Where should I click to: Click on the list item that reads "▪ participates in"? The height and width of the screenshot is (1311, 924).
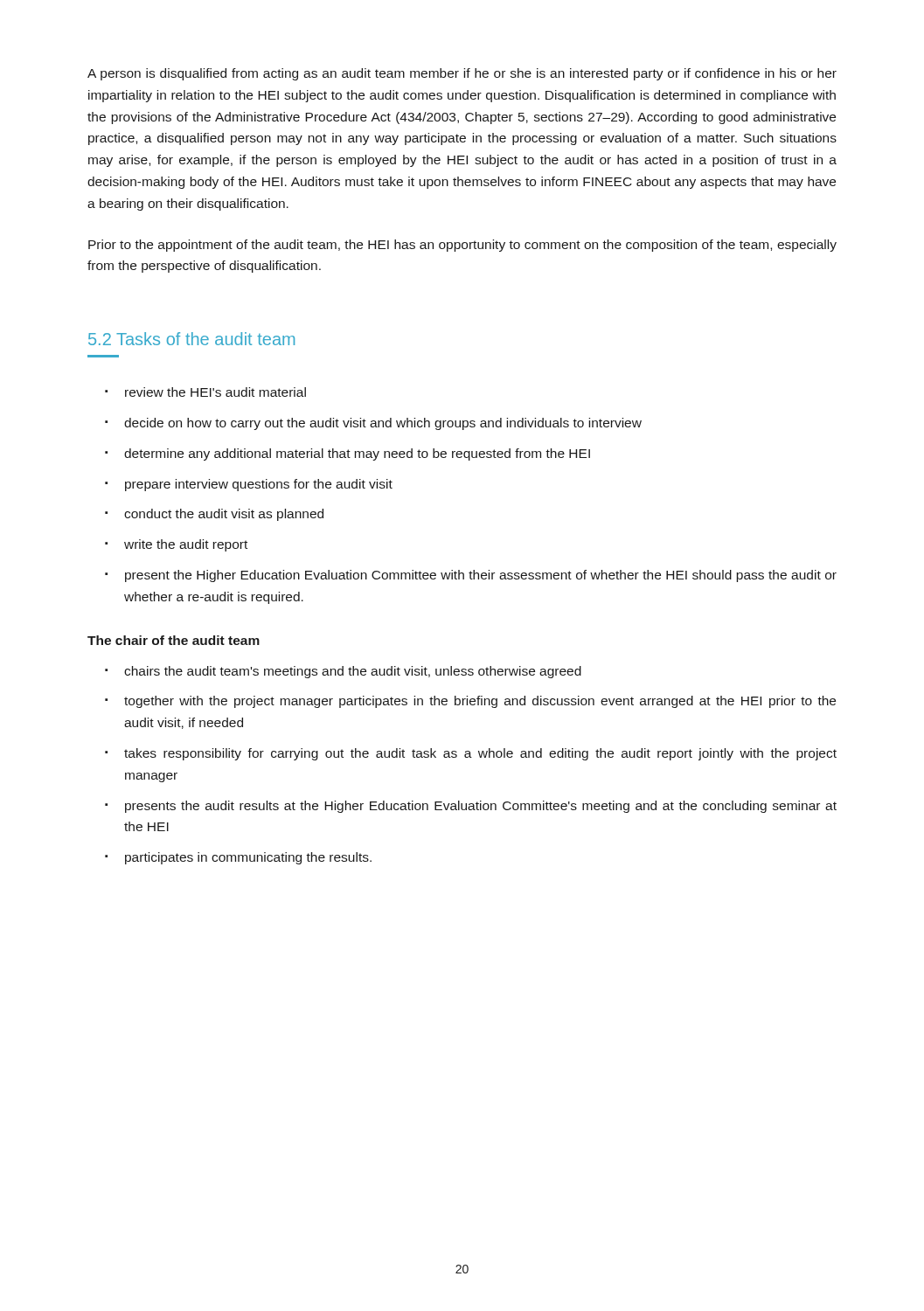[x=238, y=858]
